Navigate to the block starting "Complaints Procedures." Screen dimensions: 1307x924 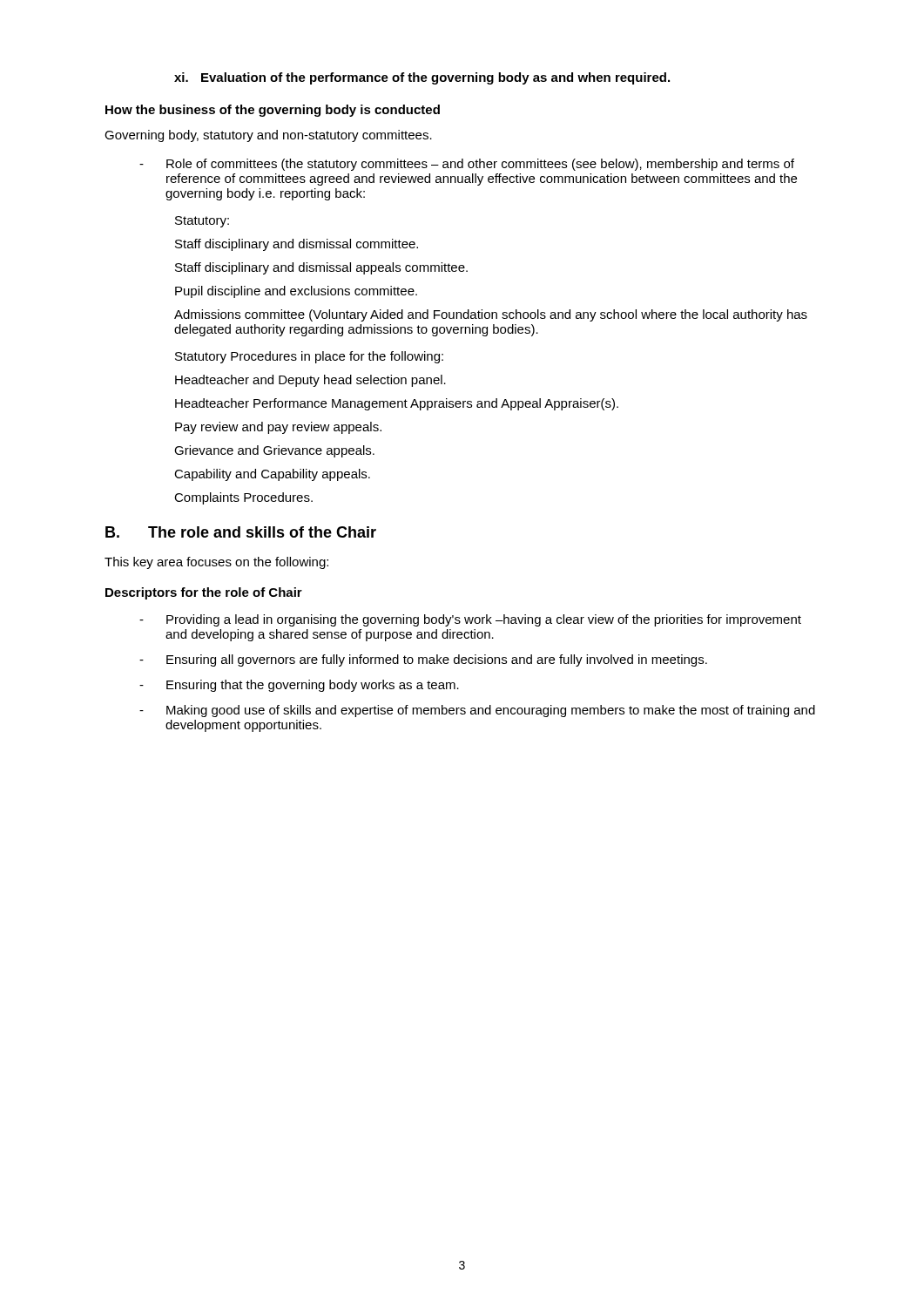(244, 497)
